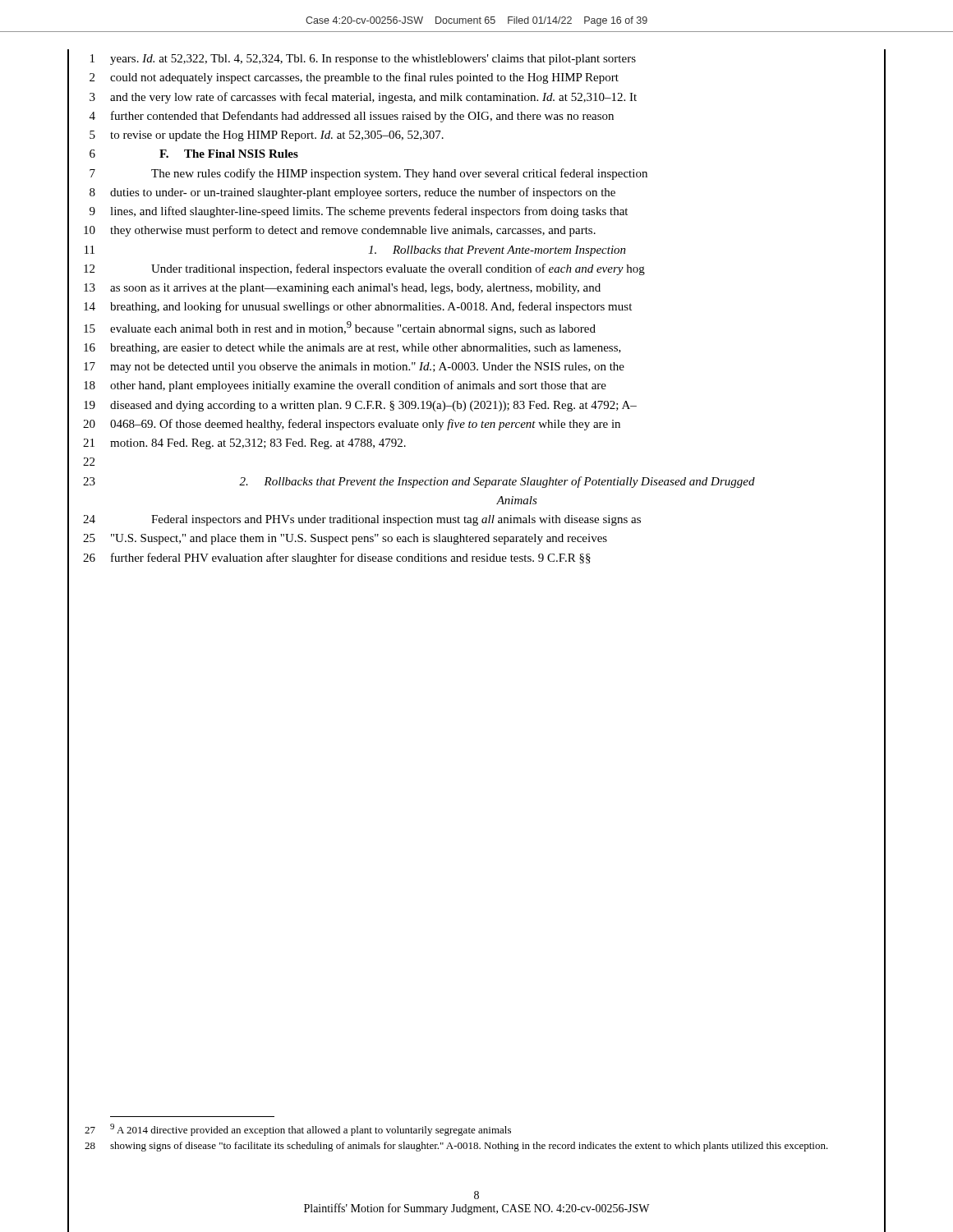Locate the section header that reads "23 2. Rollbacks that"

476,491
